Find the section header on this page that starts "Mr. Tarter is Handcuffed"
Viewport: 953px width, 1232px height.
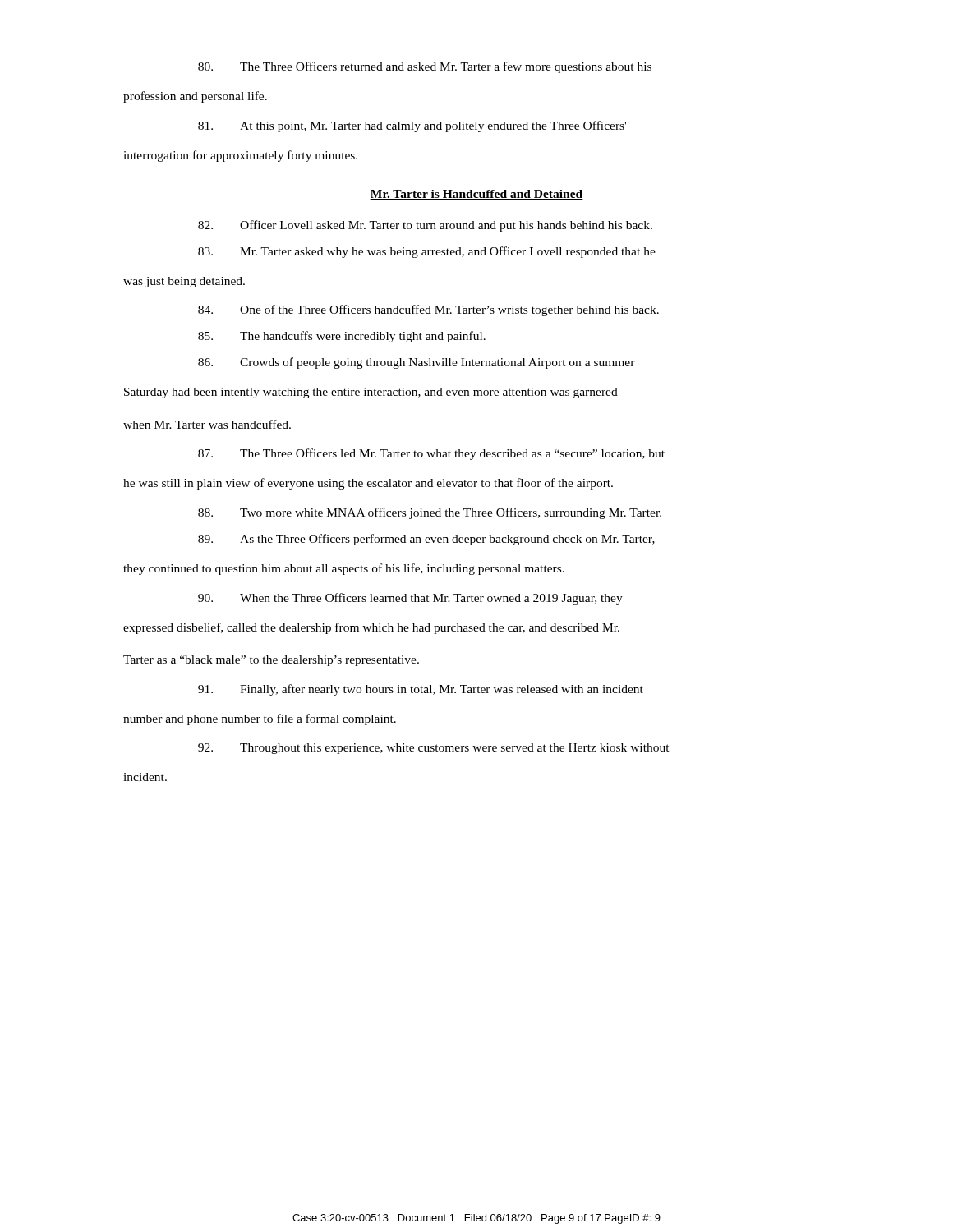(x=476, y=194)
